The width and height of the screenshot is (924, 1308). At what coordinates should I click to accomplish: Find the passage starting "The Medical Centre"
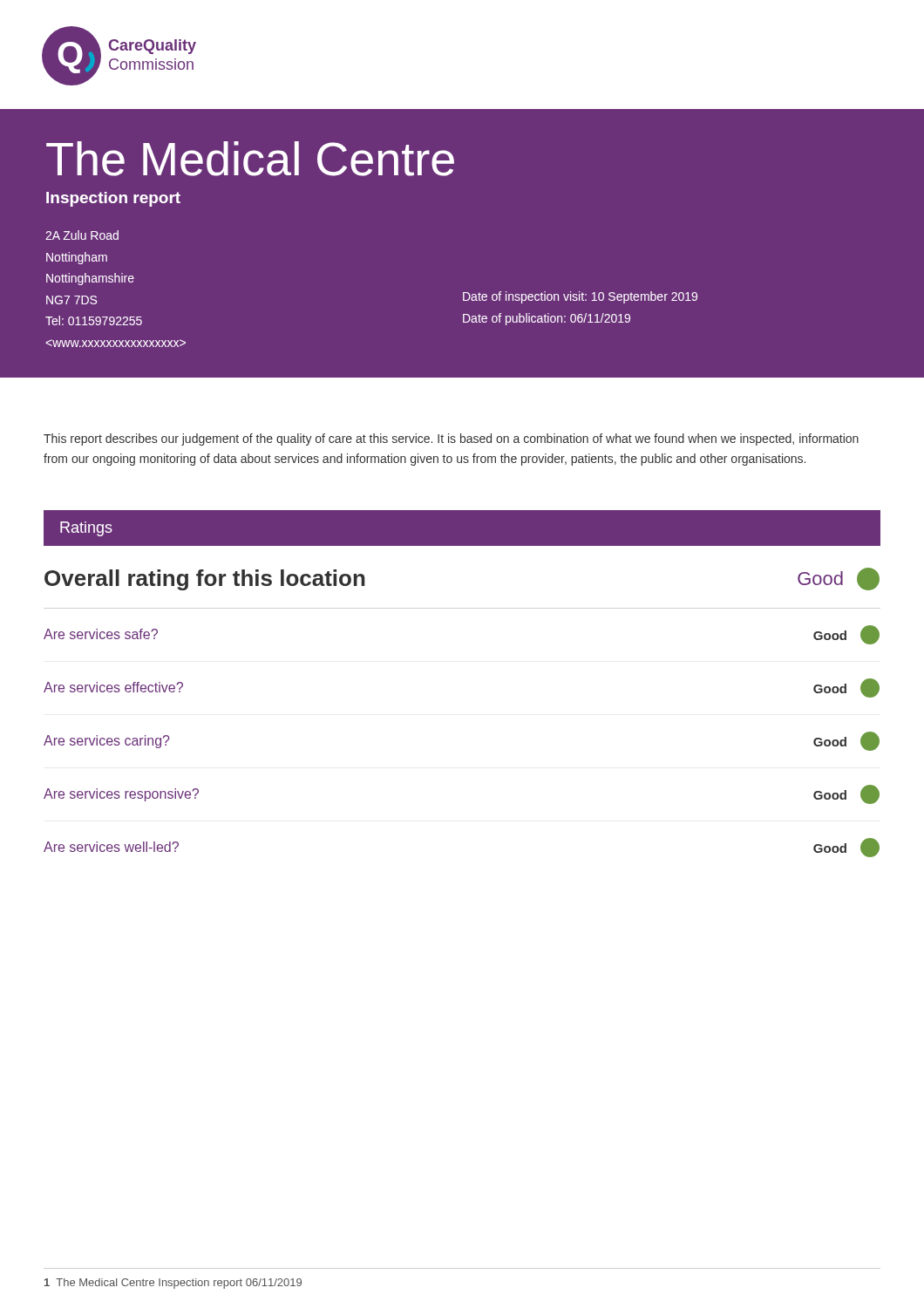251,159
